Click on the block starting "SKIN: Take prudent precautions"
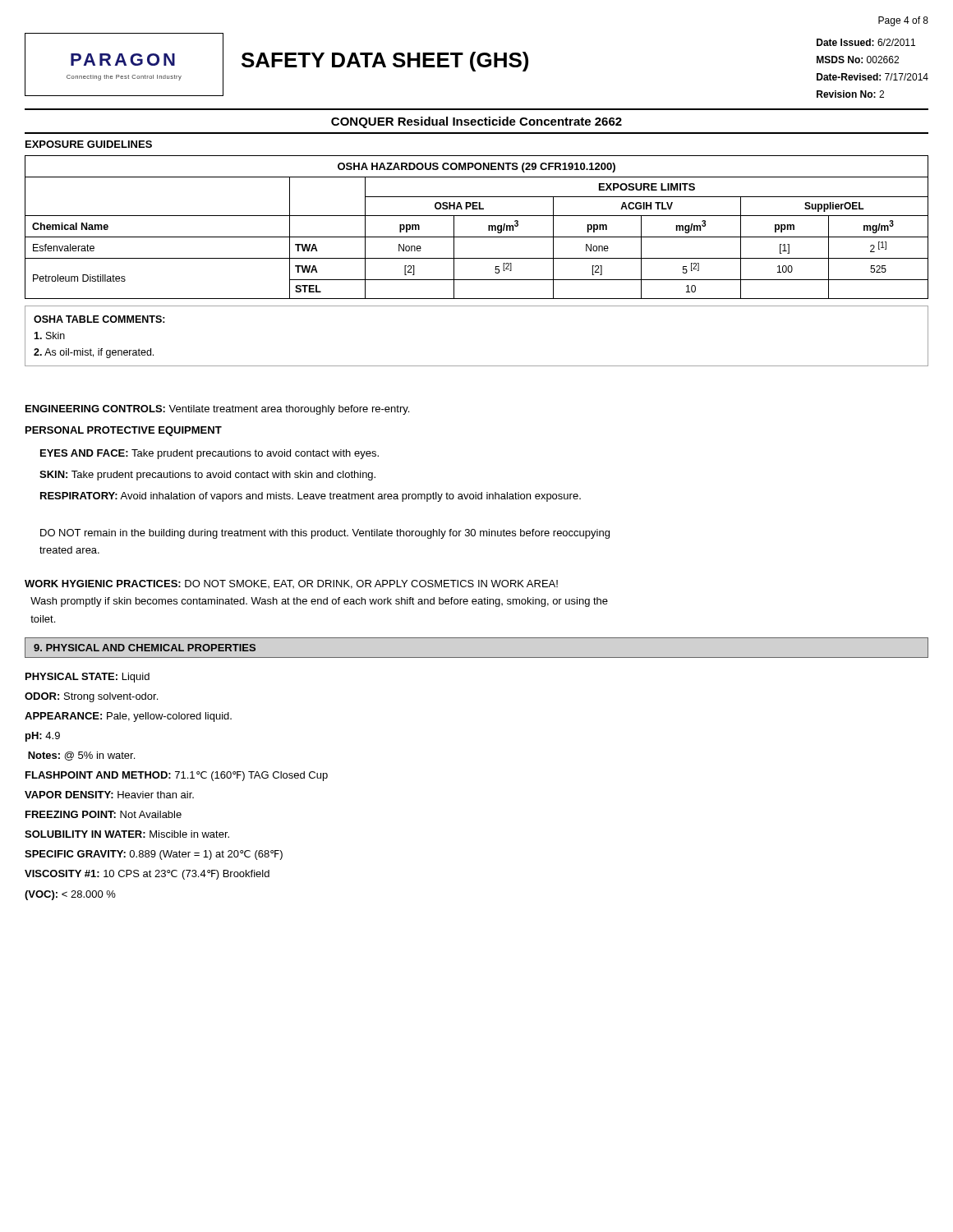This screenshot has width=953, height=1232. (x=208, y=474)
